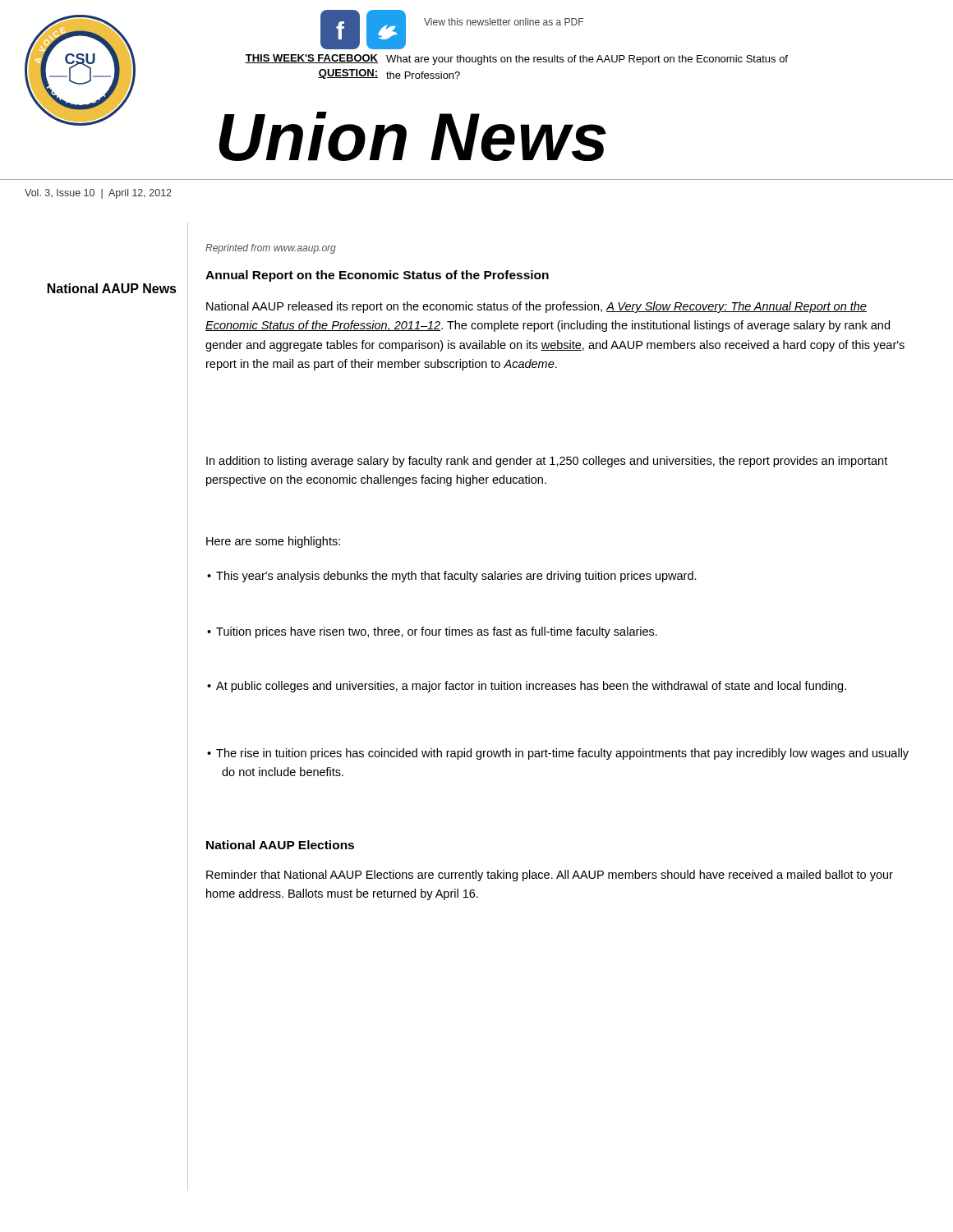953x1232 pixels.
Task: Point to the passage starting "Reprinted from www.aaup.org"
Action: (271, 248)
